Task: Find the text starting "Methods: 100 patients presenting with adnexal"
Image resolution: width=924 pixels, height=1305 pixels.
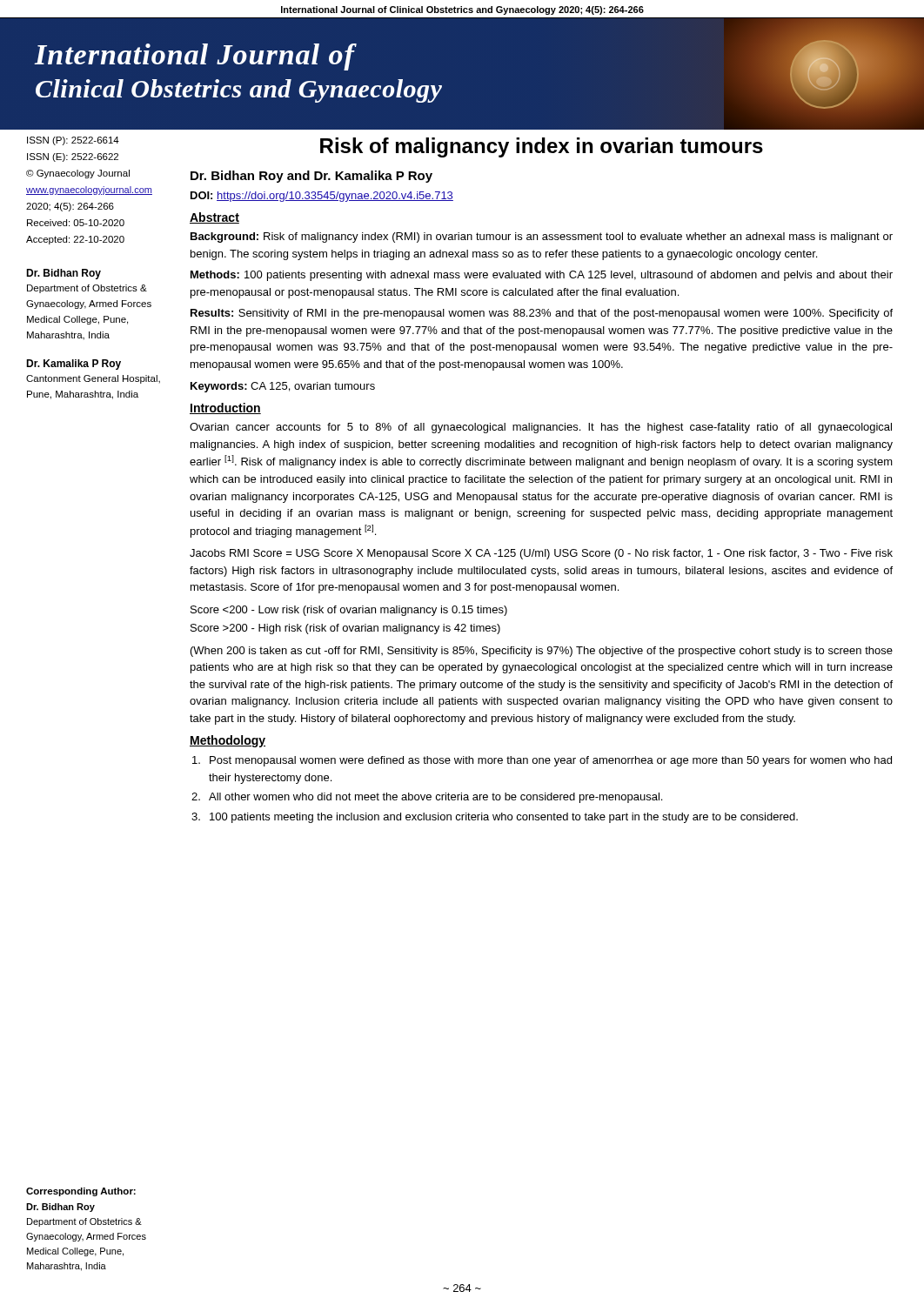Action: coord(541,283)
